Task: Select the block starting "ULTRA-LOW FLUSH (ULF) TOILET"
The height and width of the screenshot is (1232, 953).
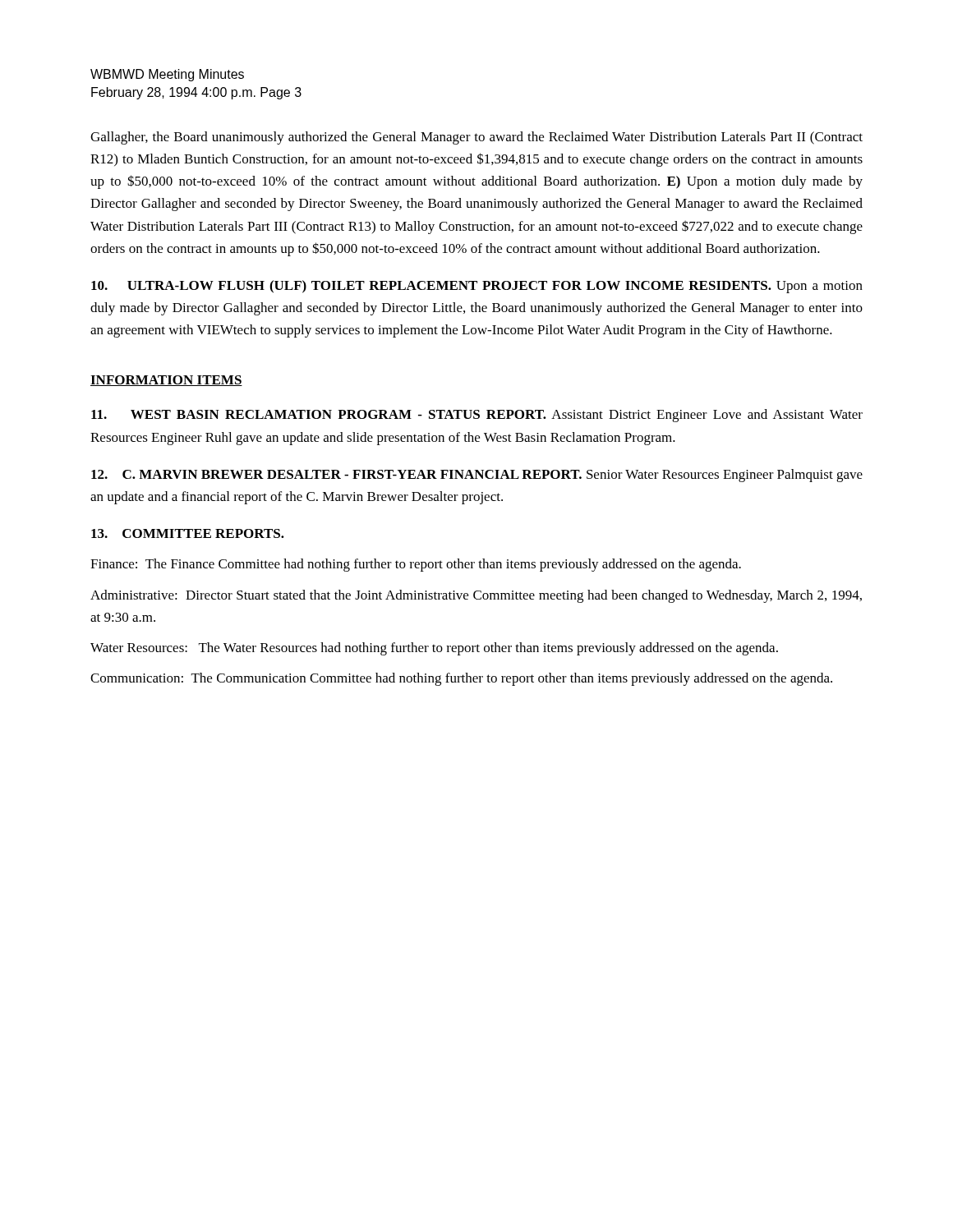Action: click(x=476, y=308)
